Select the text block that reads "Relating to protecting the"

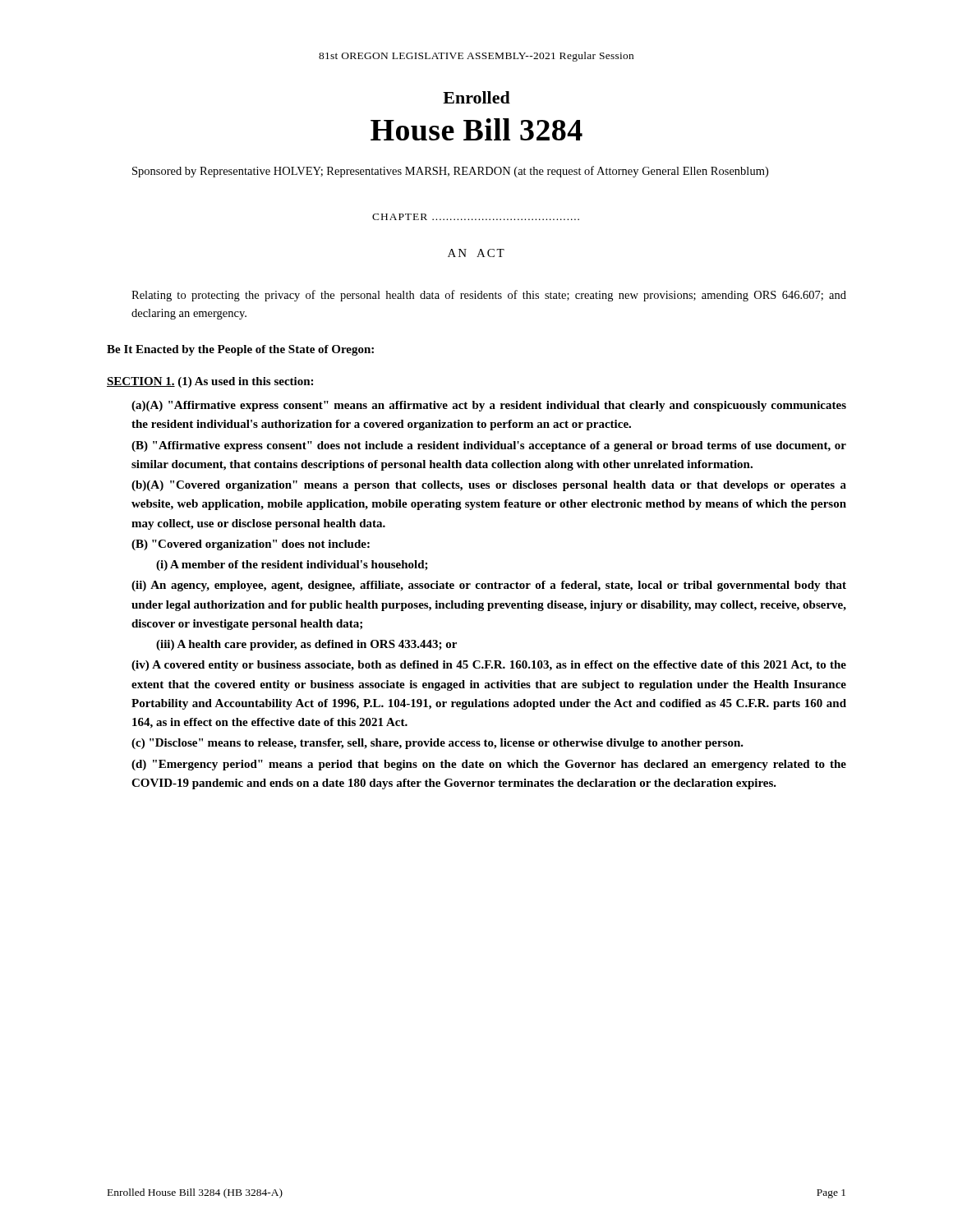(x=489, y=304)
